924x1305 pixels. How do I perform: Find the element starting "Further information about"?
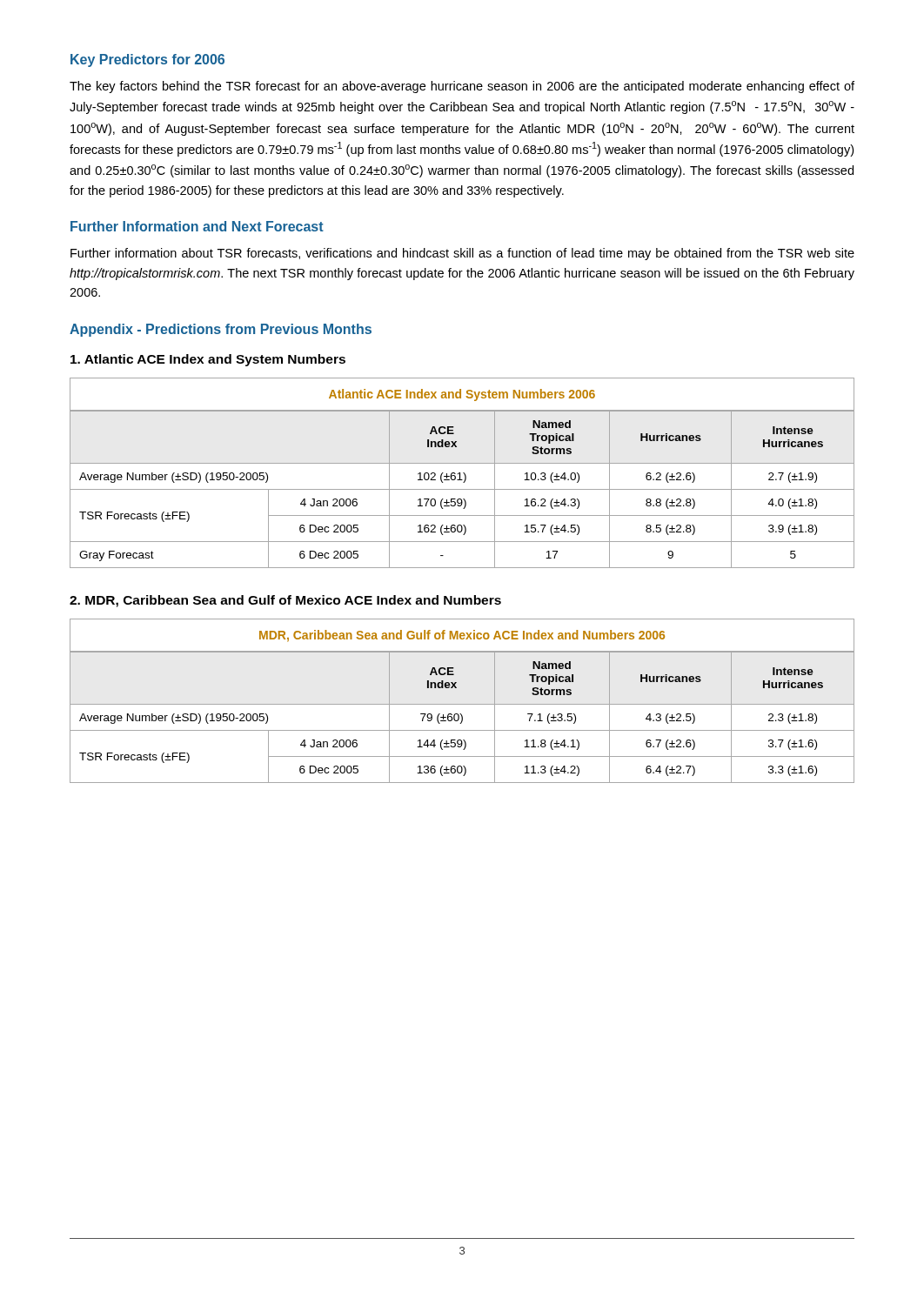pos(462,273)
